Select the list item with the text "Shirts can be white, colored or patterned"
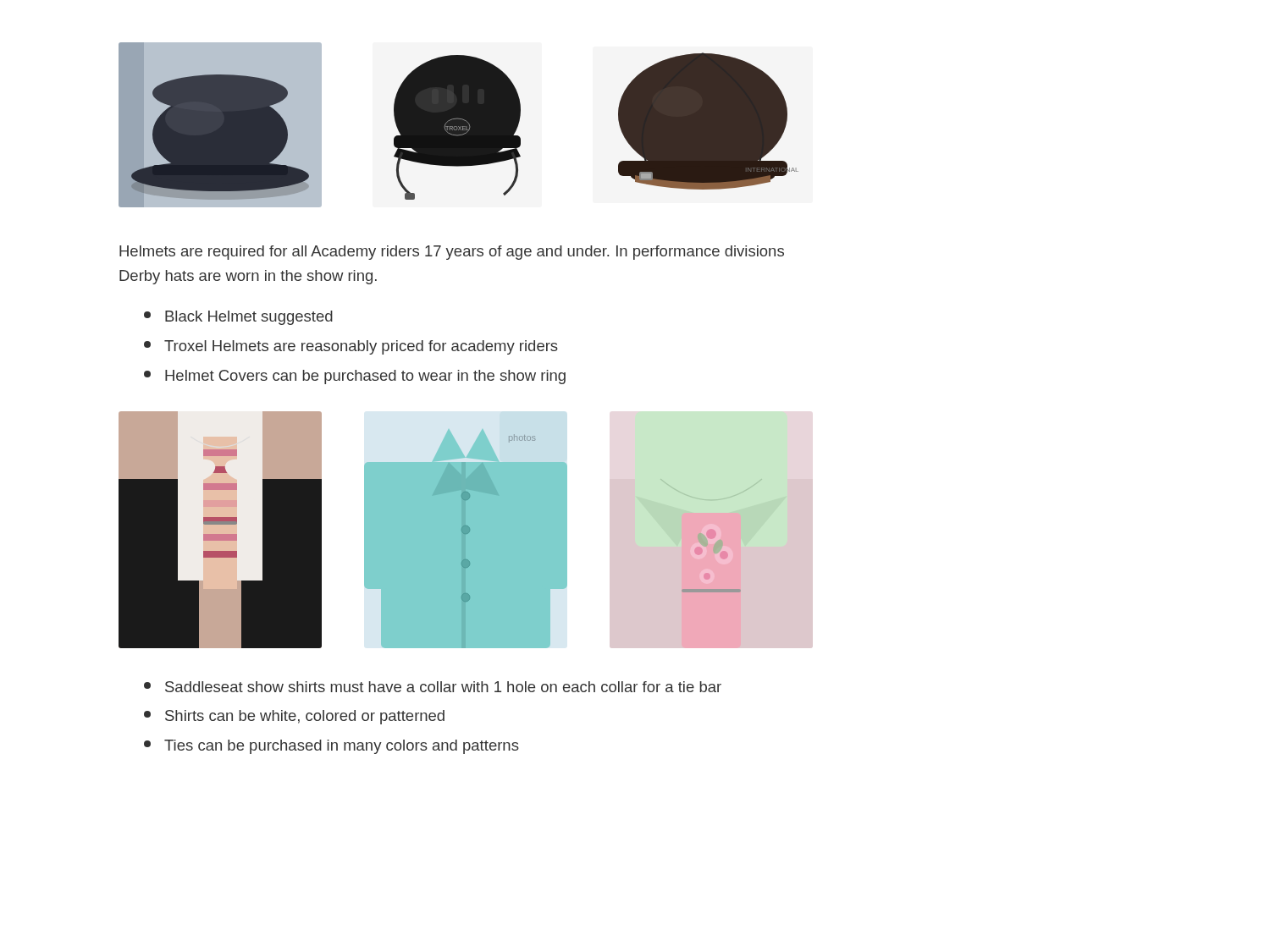The image size is (1270, 952). click(295, 716)
